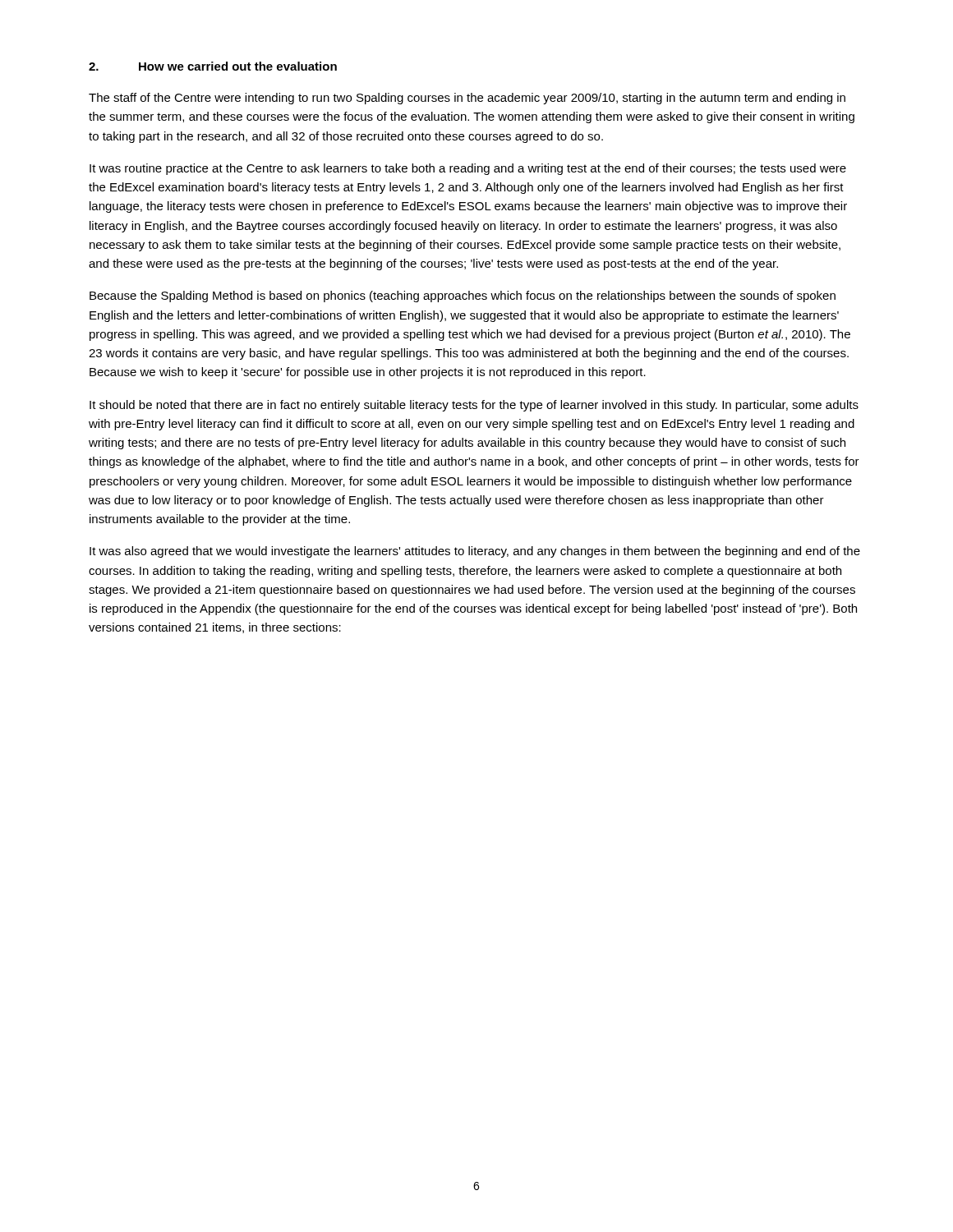The height and width of the screenshot is (1232, 953).
Task: Click on the text starting "It should be noted"
Action: (474, 461)
